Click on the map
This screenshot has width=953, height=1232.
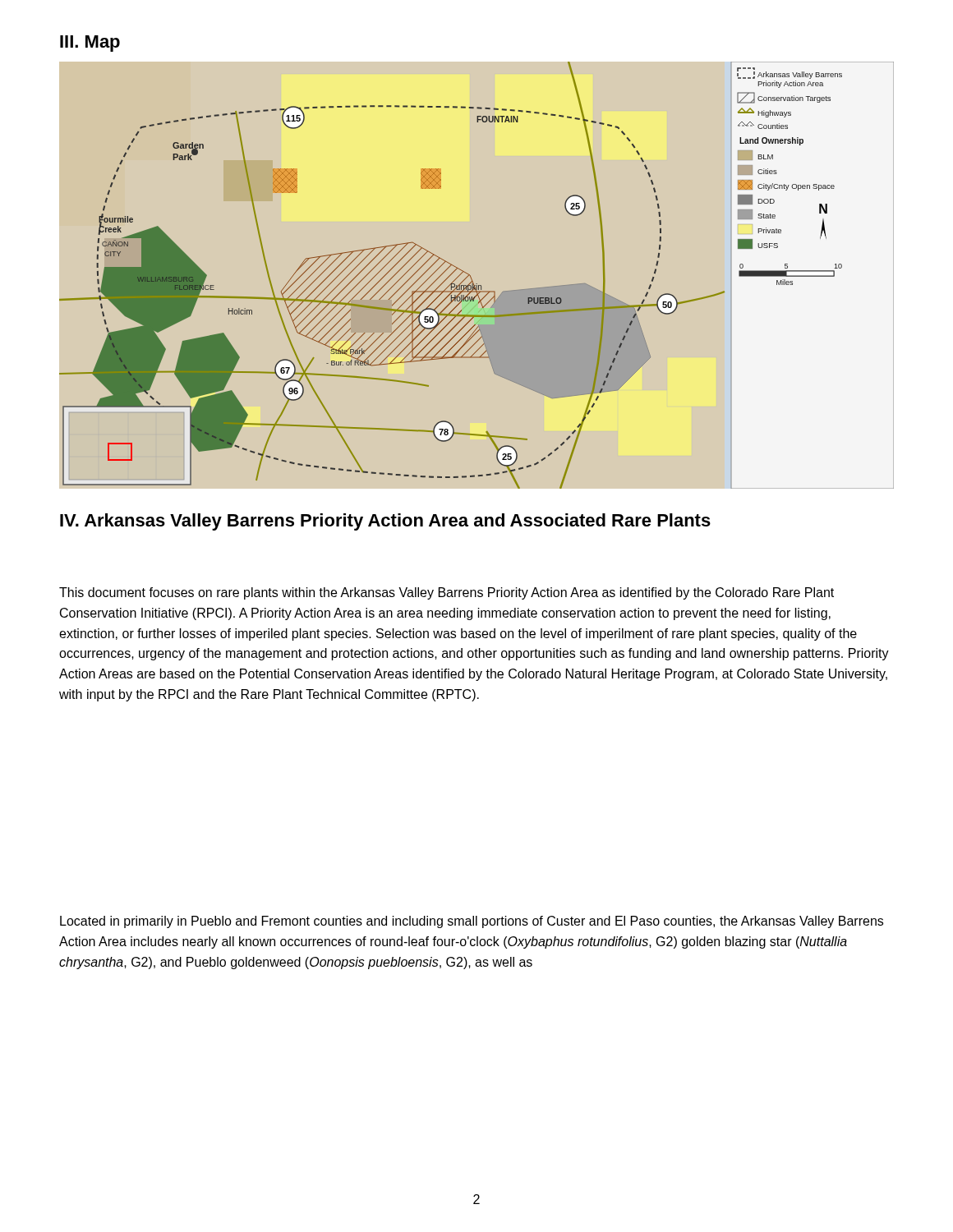pyautogui.click(x=476, y=275)
